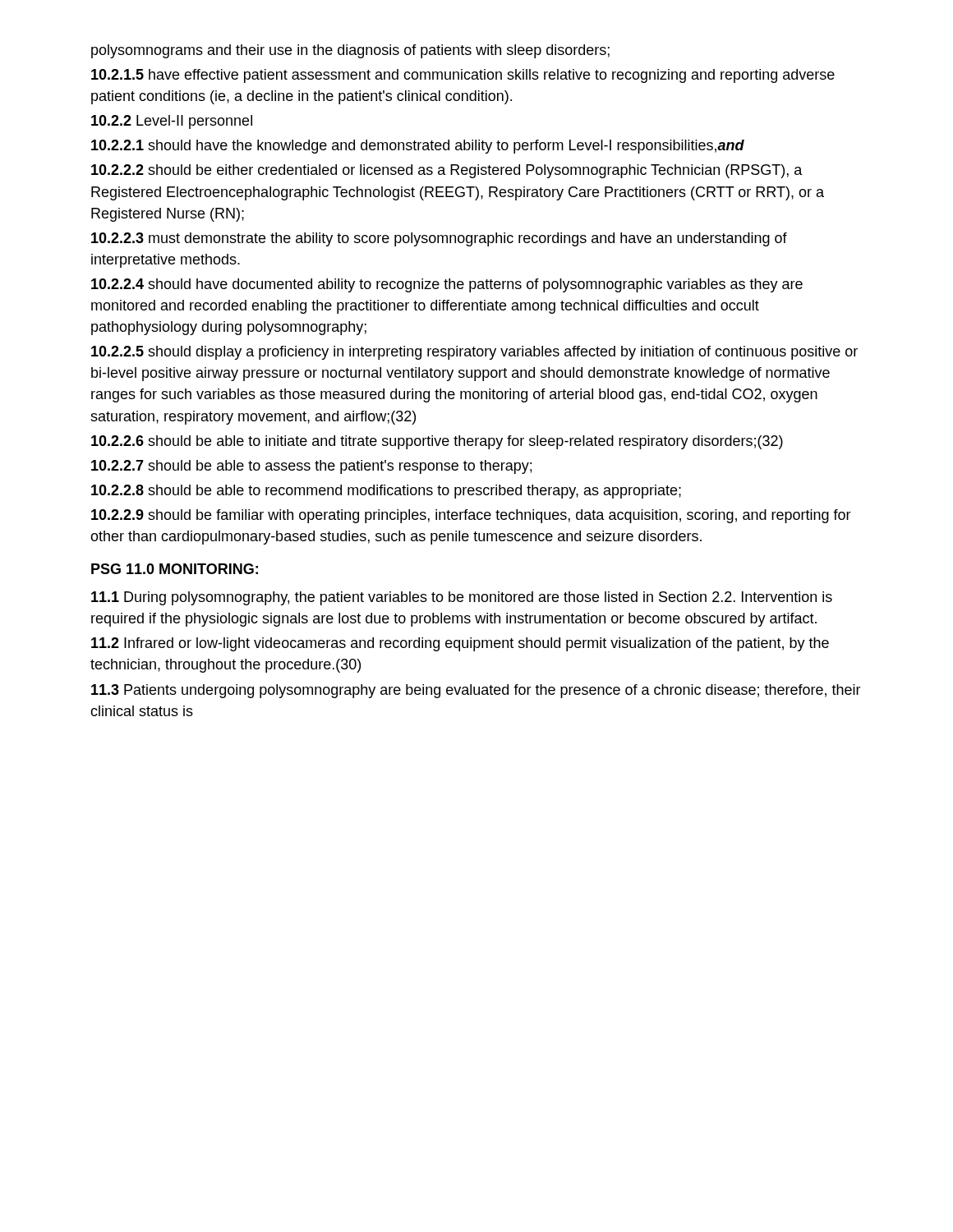Click on the region starting "2.1.5 have effective patient assessment and communication"
This screenshot has width=953, height=1232.
pyautogui.click(x=476, y=86)
